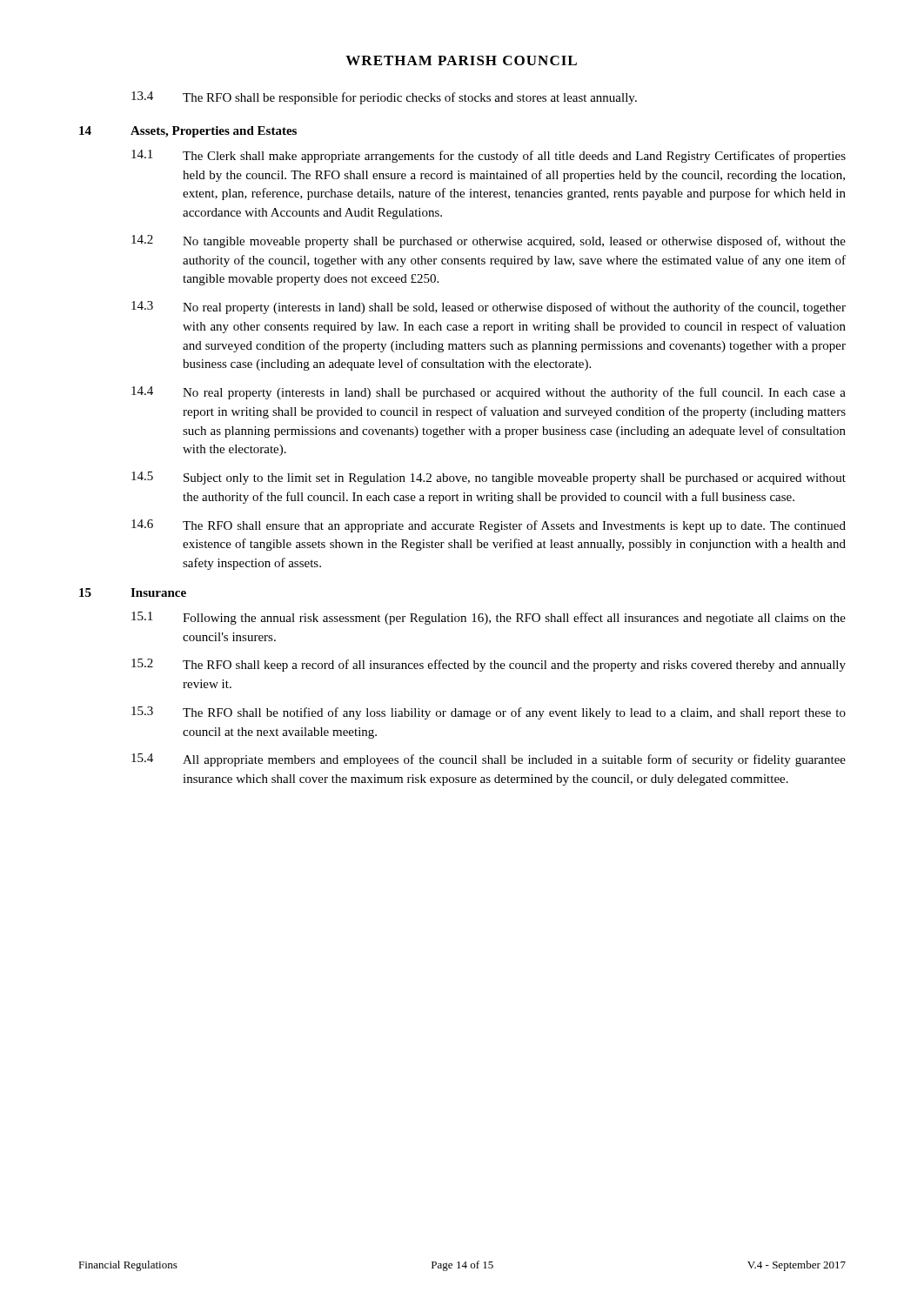Locate the text starting "15.1 Following the annual risk assessment (per"
The height and width of the screenshot is (1305, 924).
tap(488, 628)
